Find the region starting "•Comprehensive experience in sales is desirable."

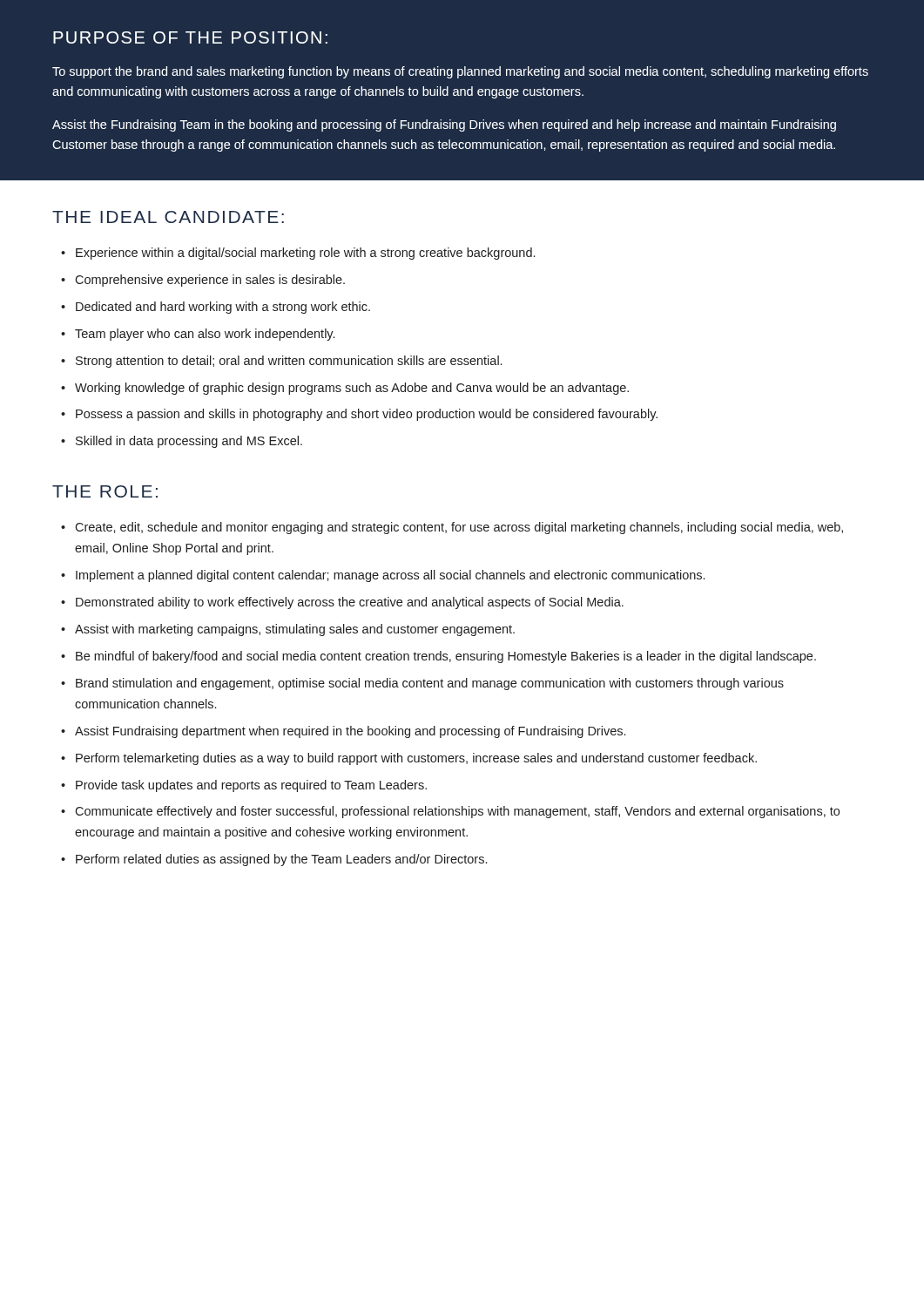coord(210,280)
